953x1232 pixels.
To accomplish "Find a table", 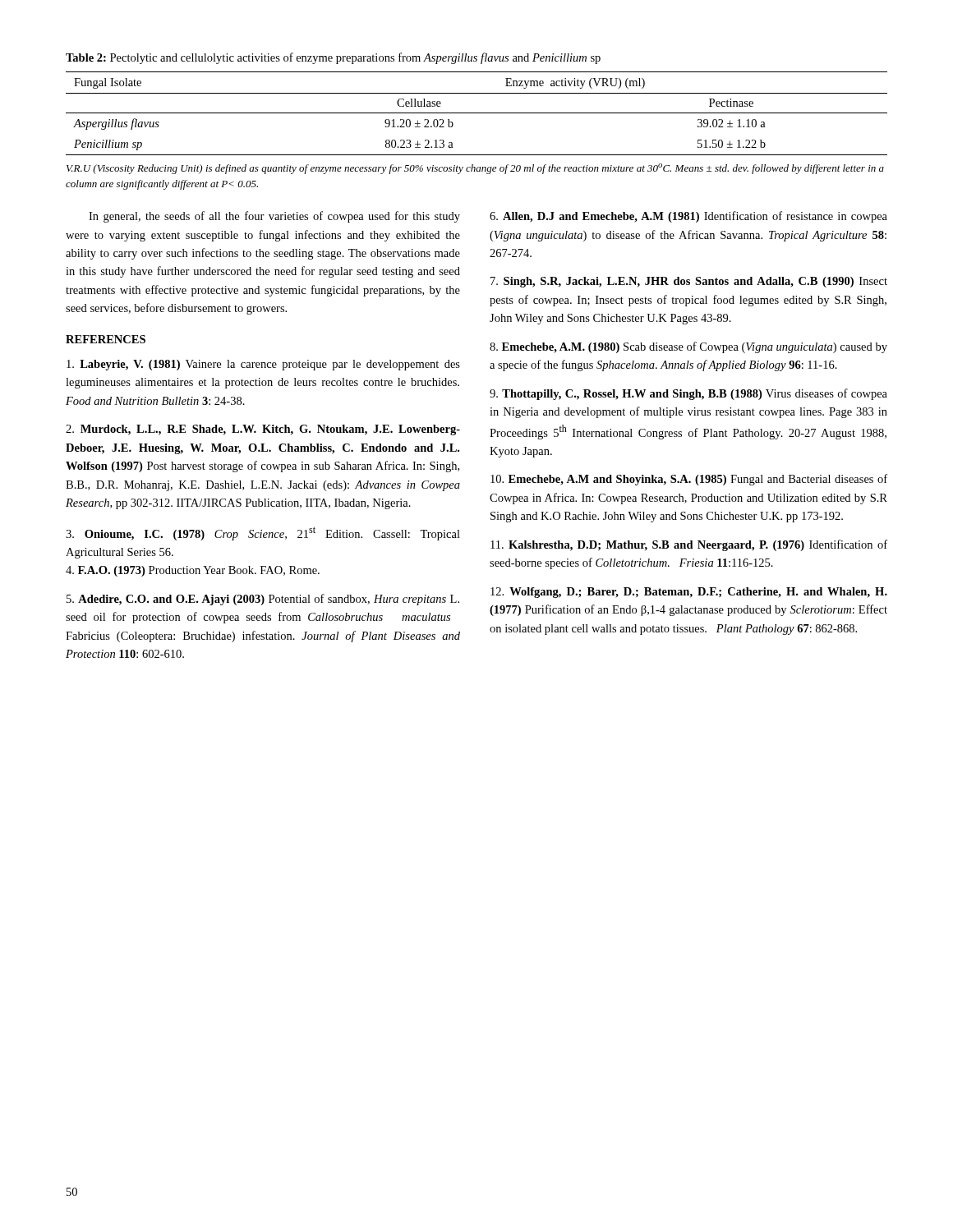I will point(476,113).
